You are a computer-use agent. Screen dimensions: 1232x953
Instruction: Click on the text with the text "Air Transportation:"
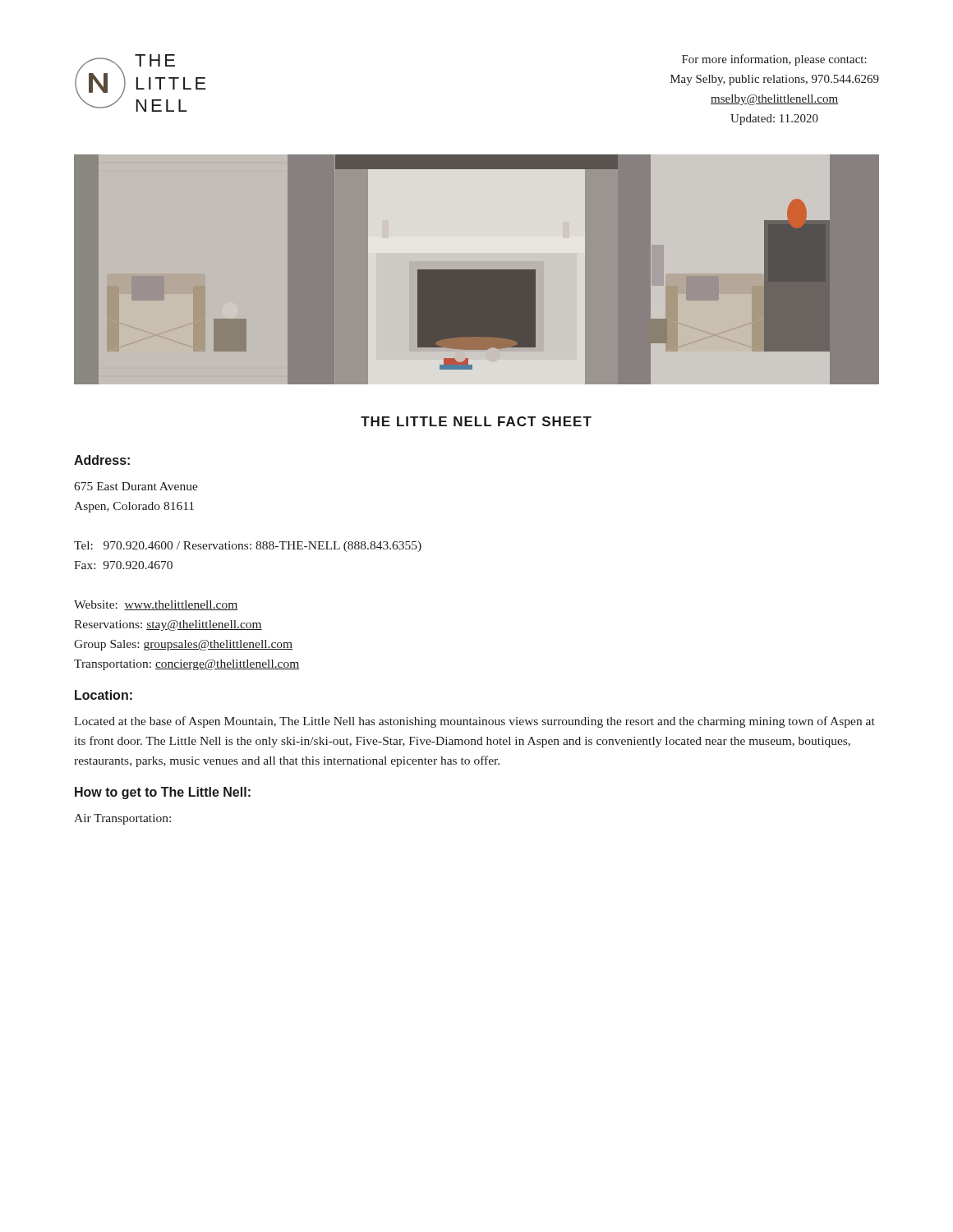point(123,818)
